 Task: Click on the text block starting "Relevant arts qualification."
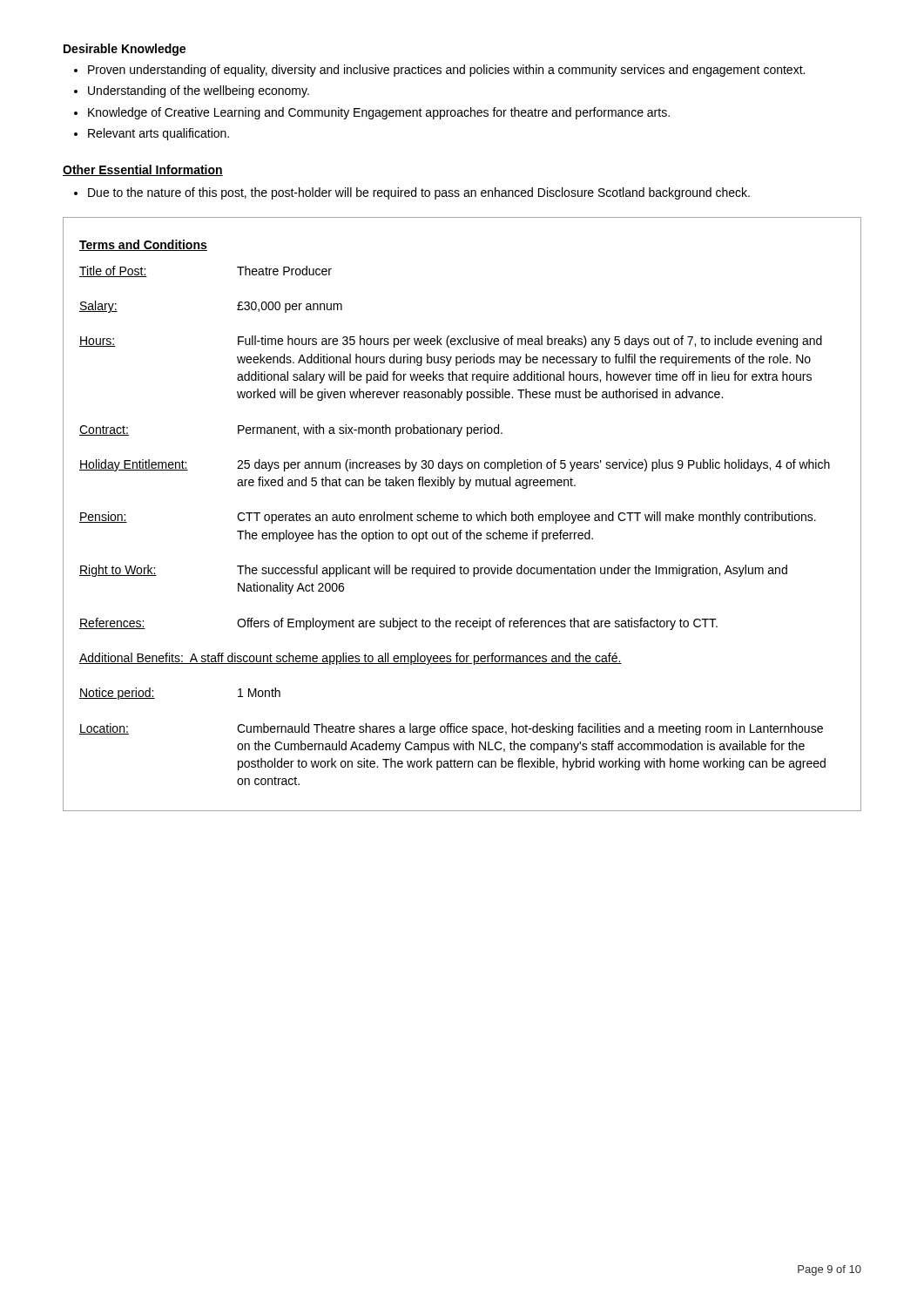point(159,133)
